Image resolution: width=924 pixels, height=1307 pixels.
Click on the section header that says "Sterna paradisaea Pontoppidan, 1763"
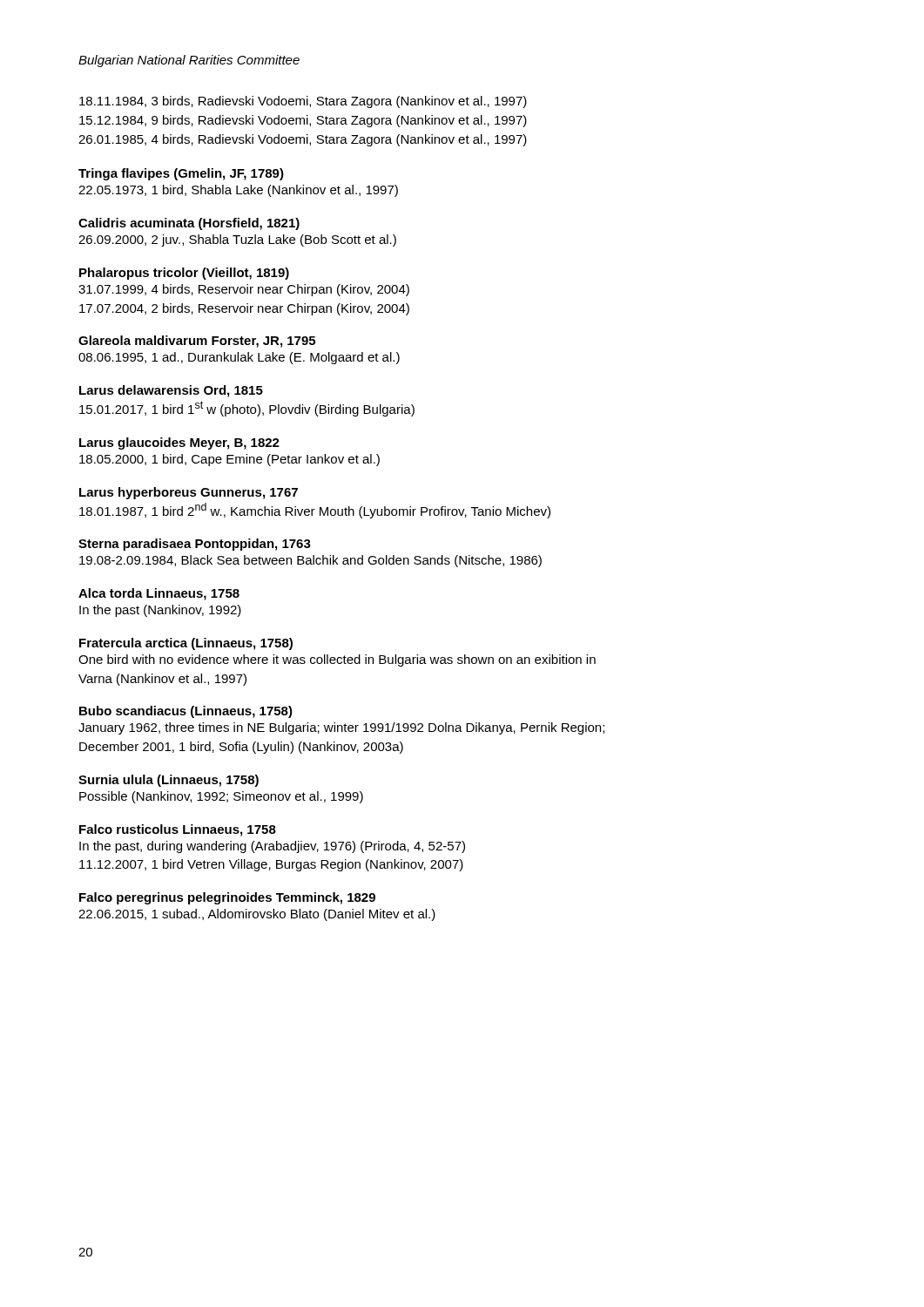click(195, 544)
